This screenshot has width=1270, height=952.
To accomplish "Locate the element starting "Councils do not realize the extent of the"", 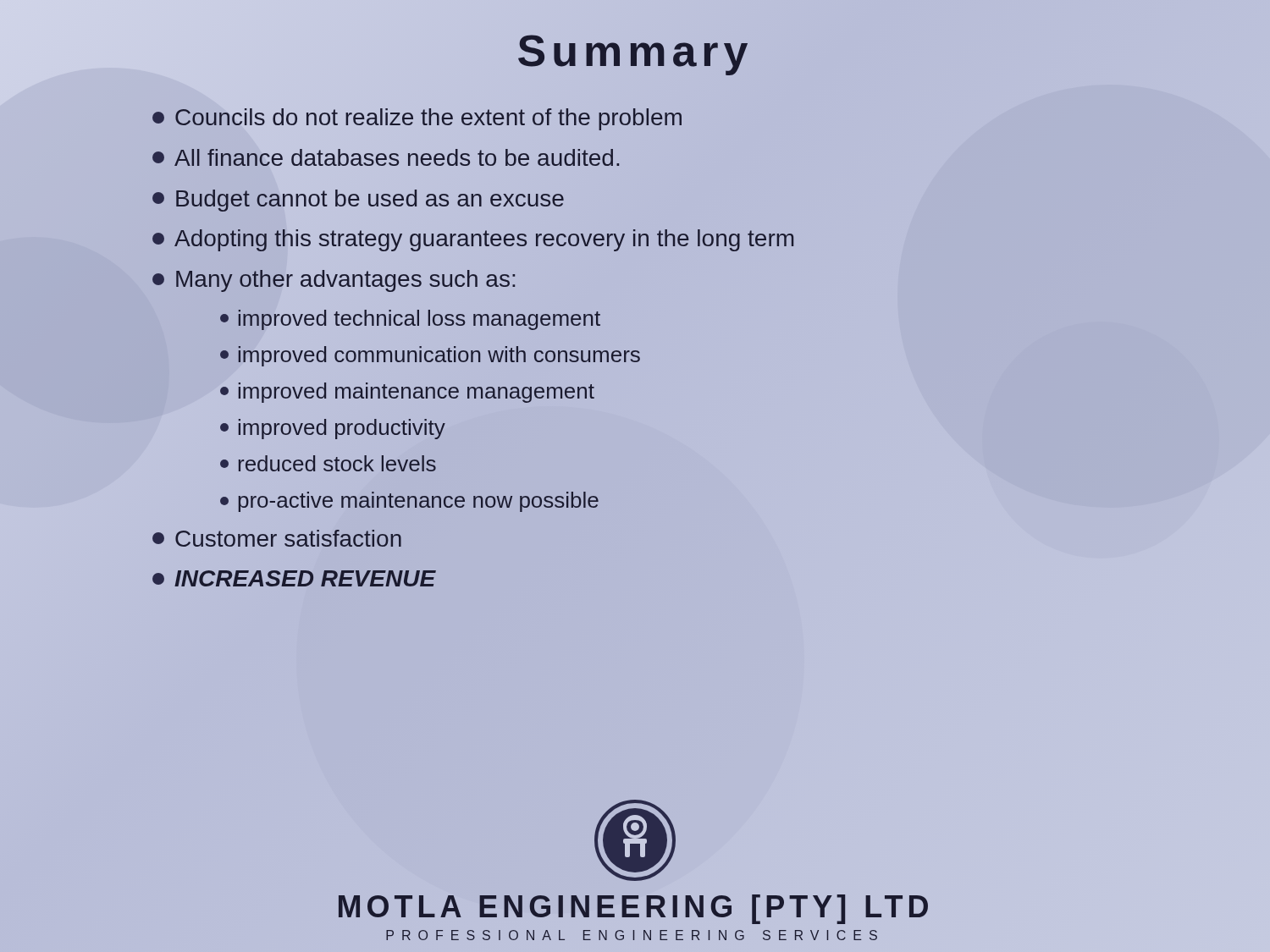I will [x=418, y=117].
